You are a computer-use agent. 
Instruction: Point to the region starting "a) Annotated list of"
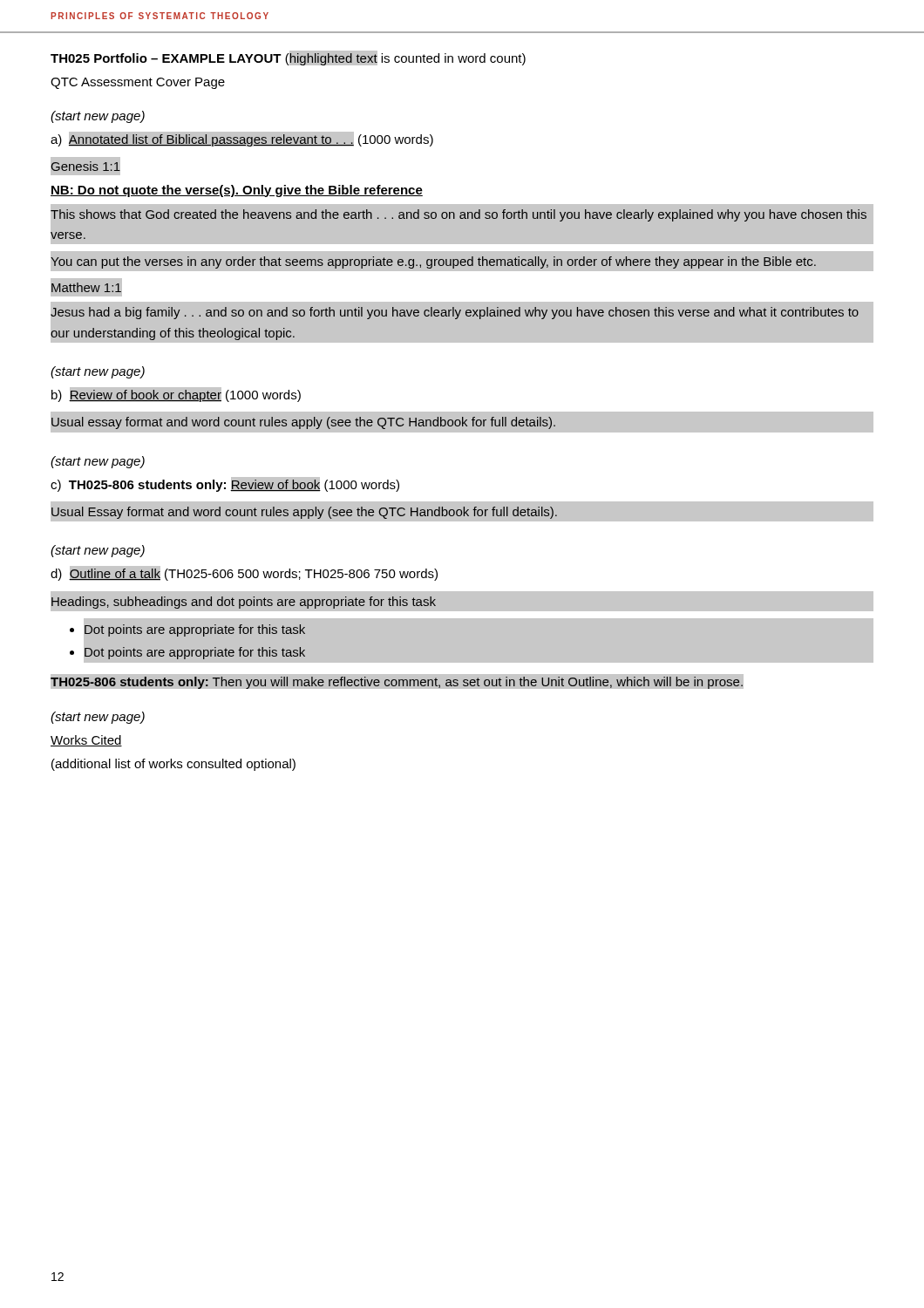[242, 139]
